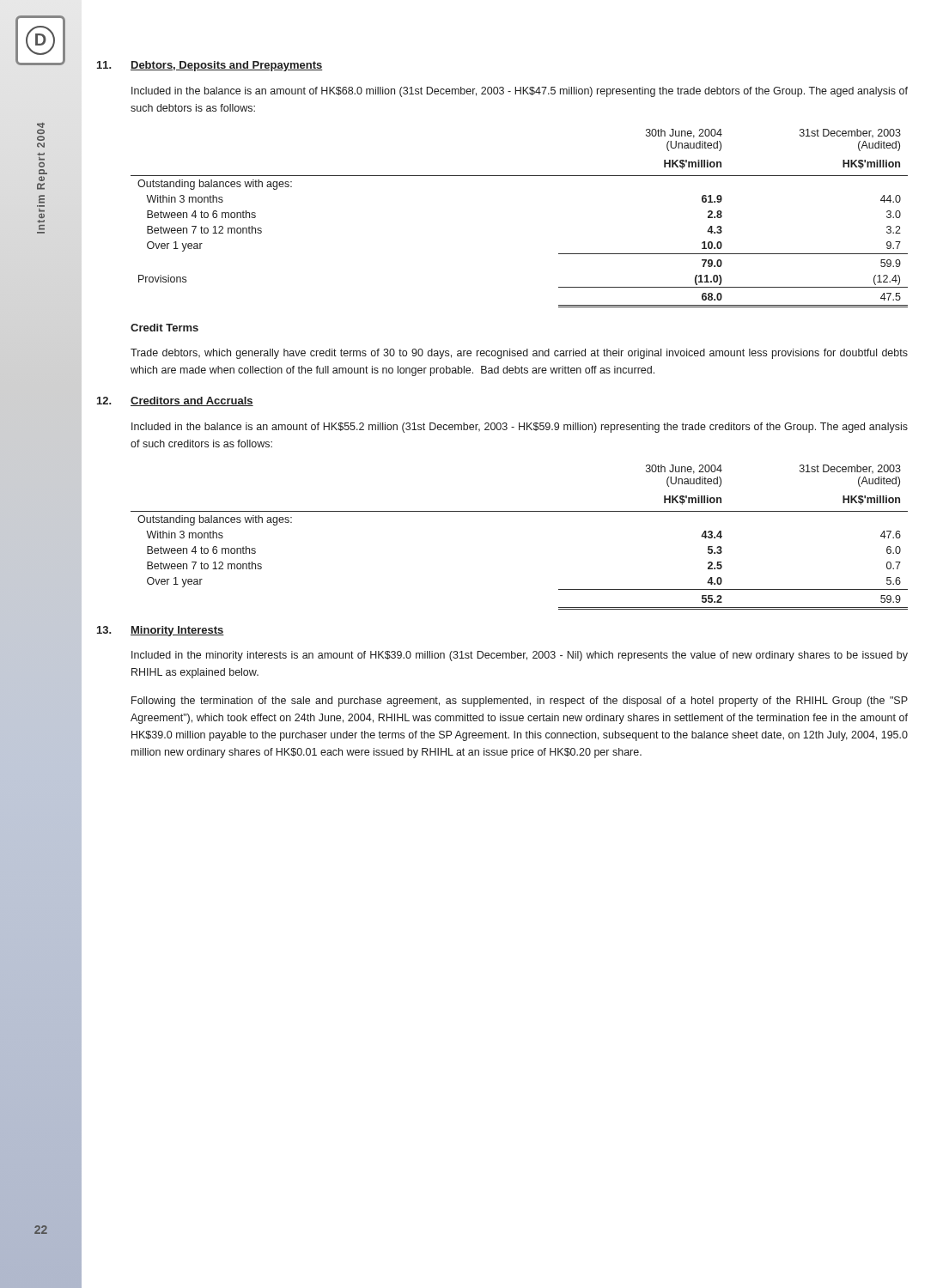Locate the text block with the text "Following the termination of the"

click(x=519, y=726)
